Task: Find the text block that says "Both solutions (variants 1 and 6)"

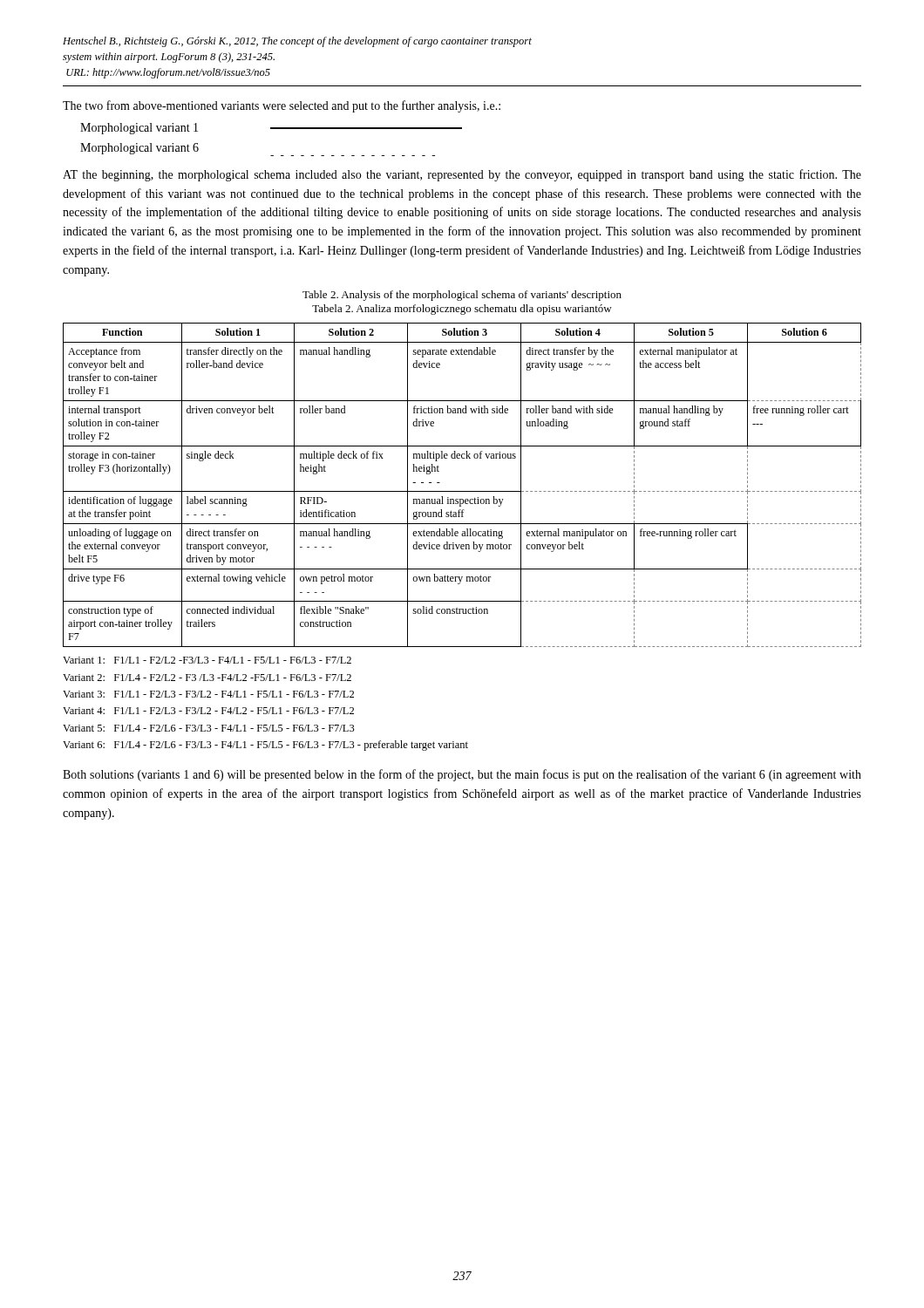Action: (x=462, y=794)
